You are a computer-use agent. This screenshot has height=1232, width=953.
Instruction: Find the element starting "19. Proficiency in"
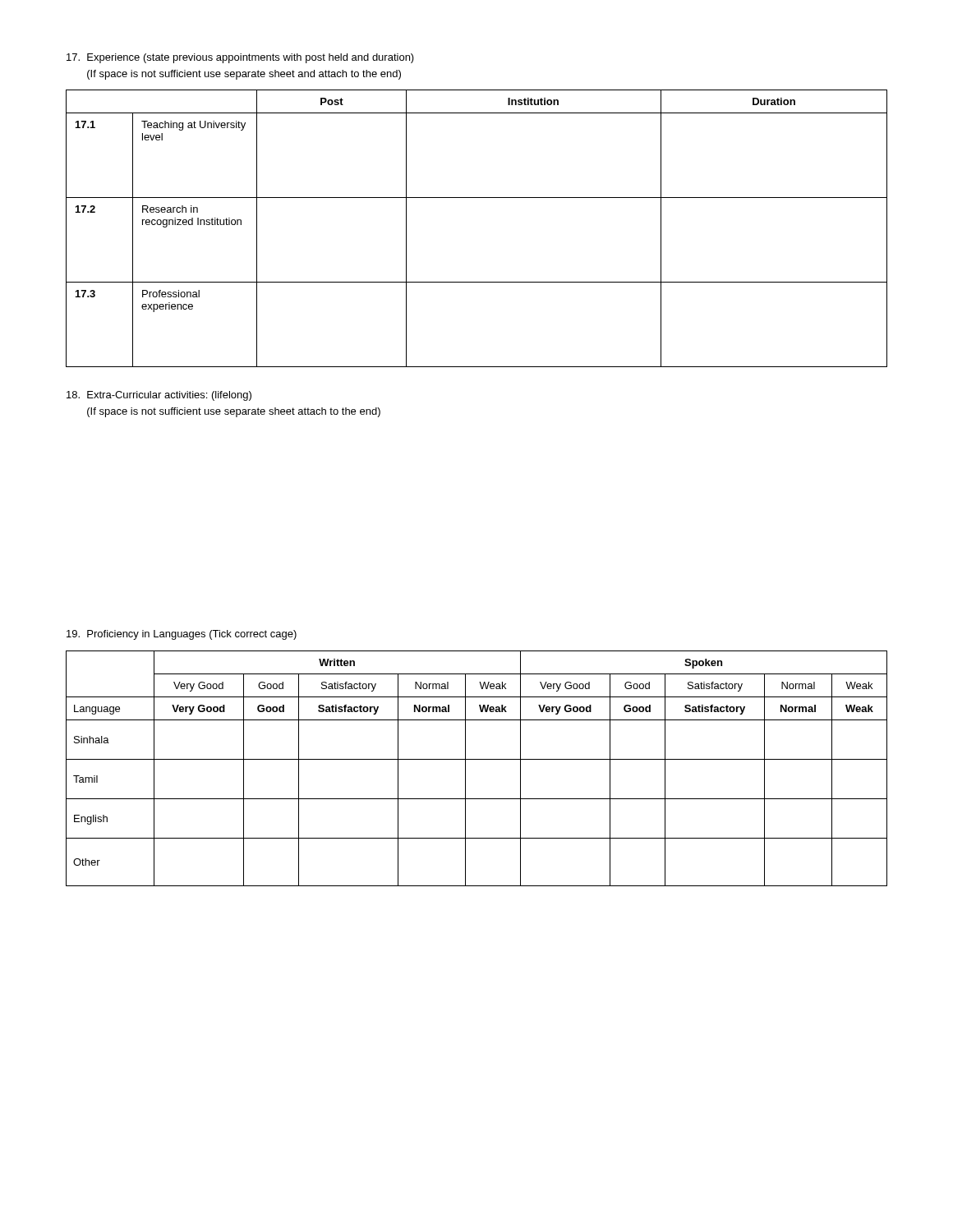pos(182,635)
